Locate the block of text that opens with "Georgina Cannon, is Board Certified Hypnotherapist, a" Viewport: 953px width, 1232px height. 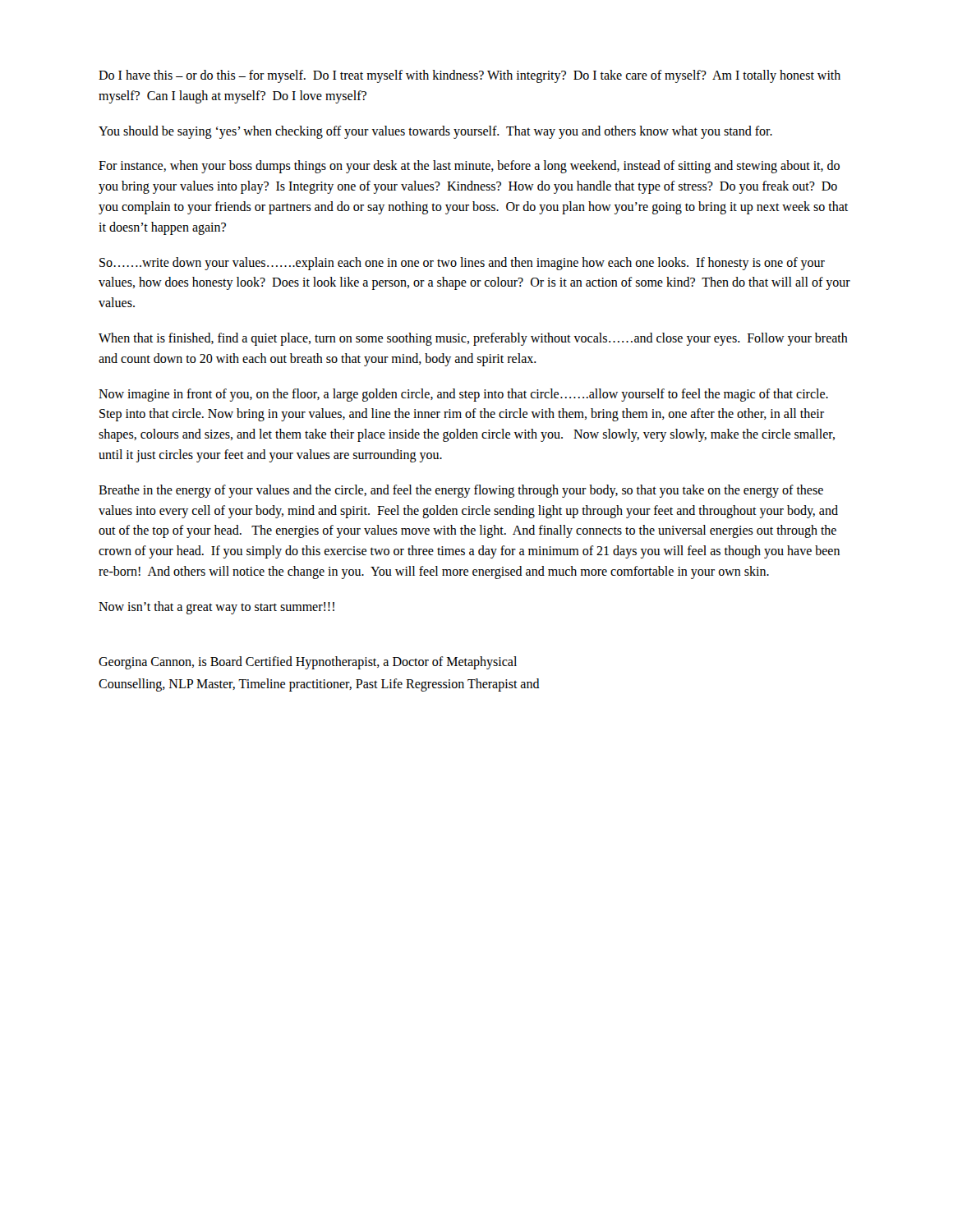pos(319,672)
